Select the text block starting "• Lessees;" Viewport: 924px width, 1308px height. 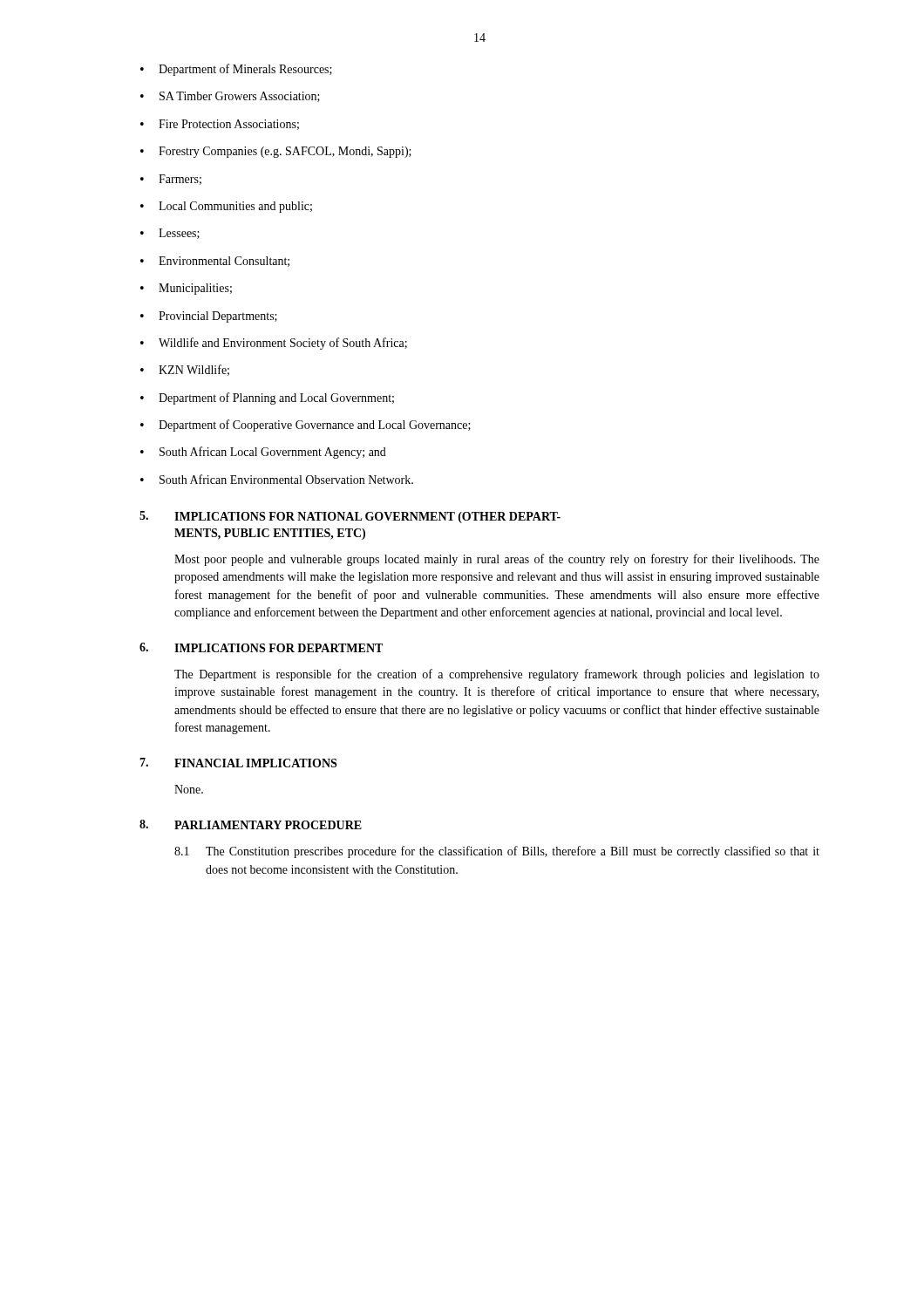[x=170, y=235]
